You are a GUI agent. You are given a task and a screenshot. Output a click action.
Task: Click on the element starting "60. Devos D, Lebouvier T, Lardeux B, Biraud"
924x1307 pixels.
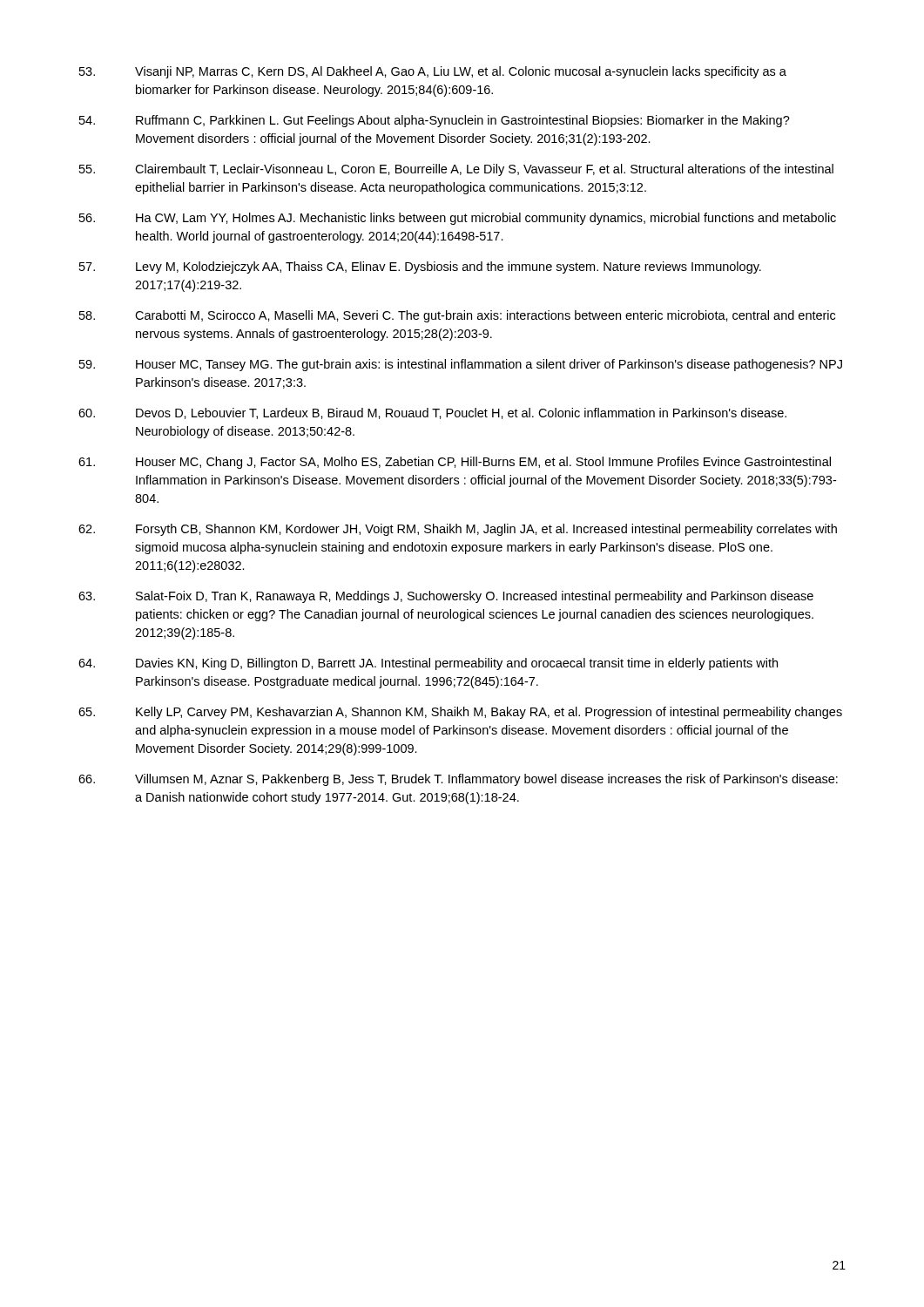tap(462, 423)
